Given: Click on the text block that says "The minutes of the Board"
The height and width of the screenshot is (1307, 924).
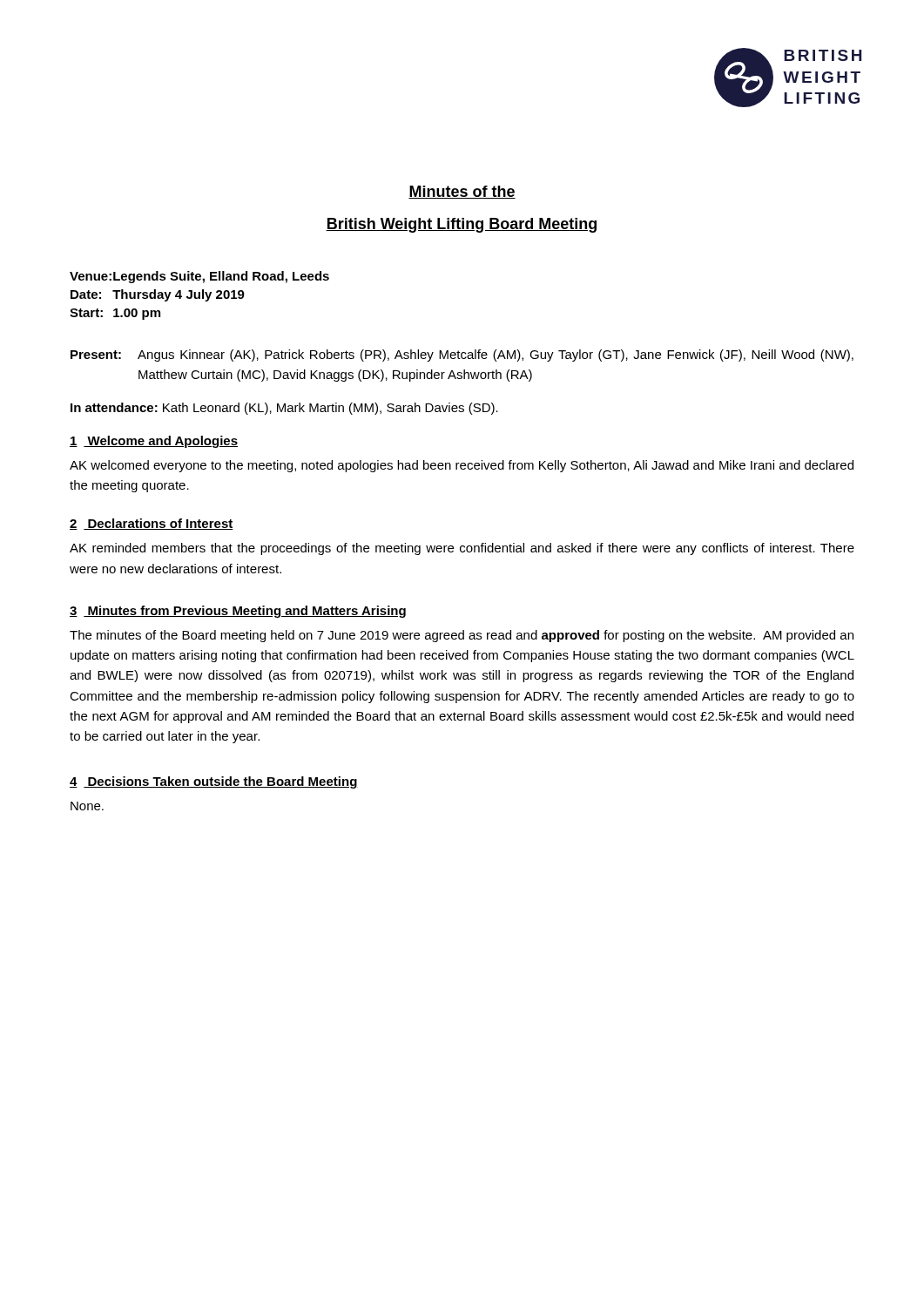Looking at the screenshot, I should pos(462,685).
